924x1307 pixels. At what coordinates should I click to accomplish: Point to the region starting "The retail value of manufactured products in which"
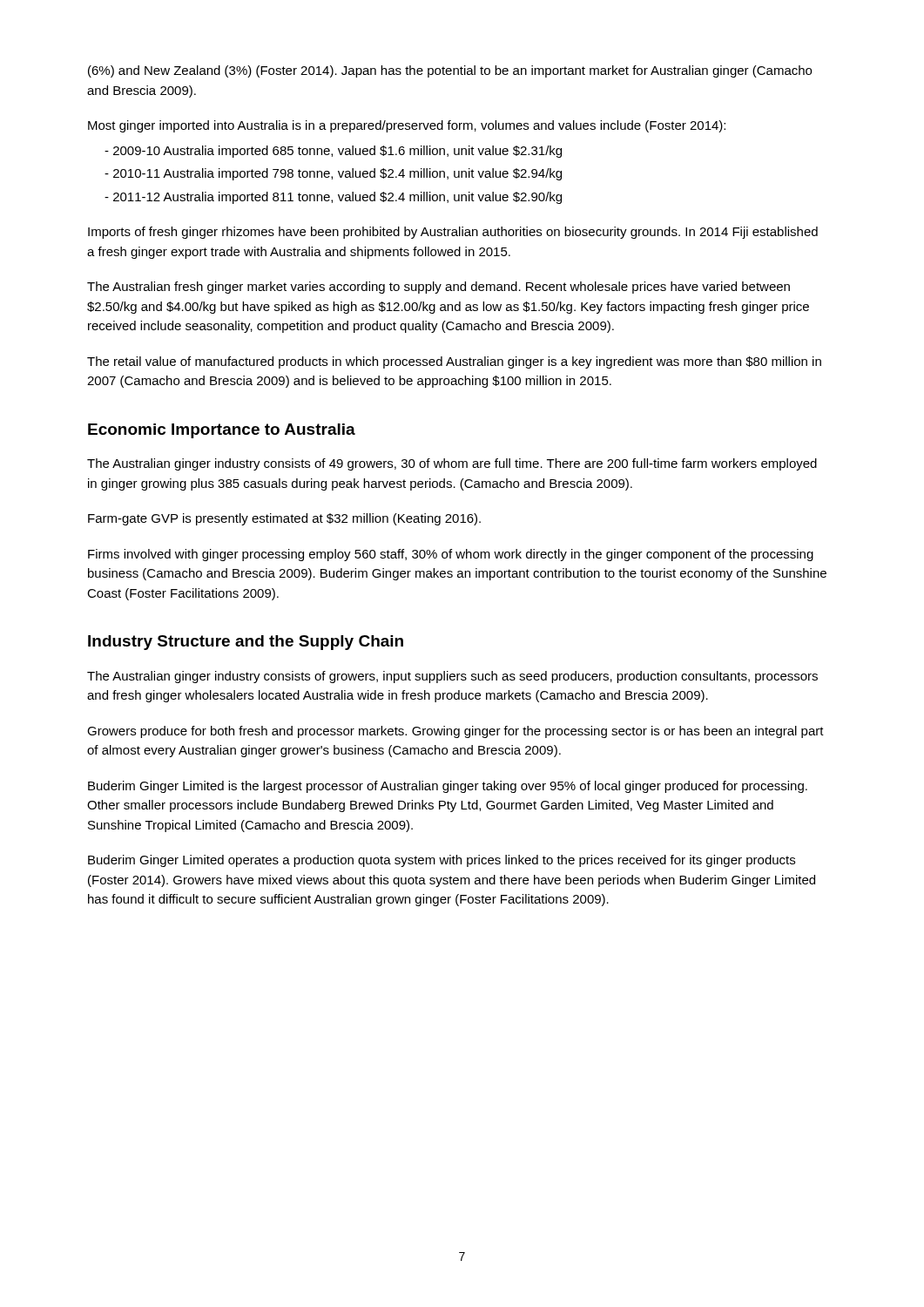coord(455,371)
